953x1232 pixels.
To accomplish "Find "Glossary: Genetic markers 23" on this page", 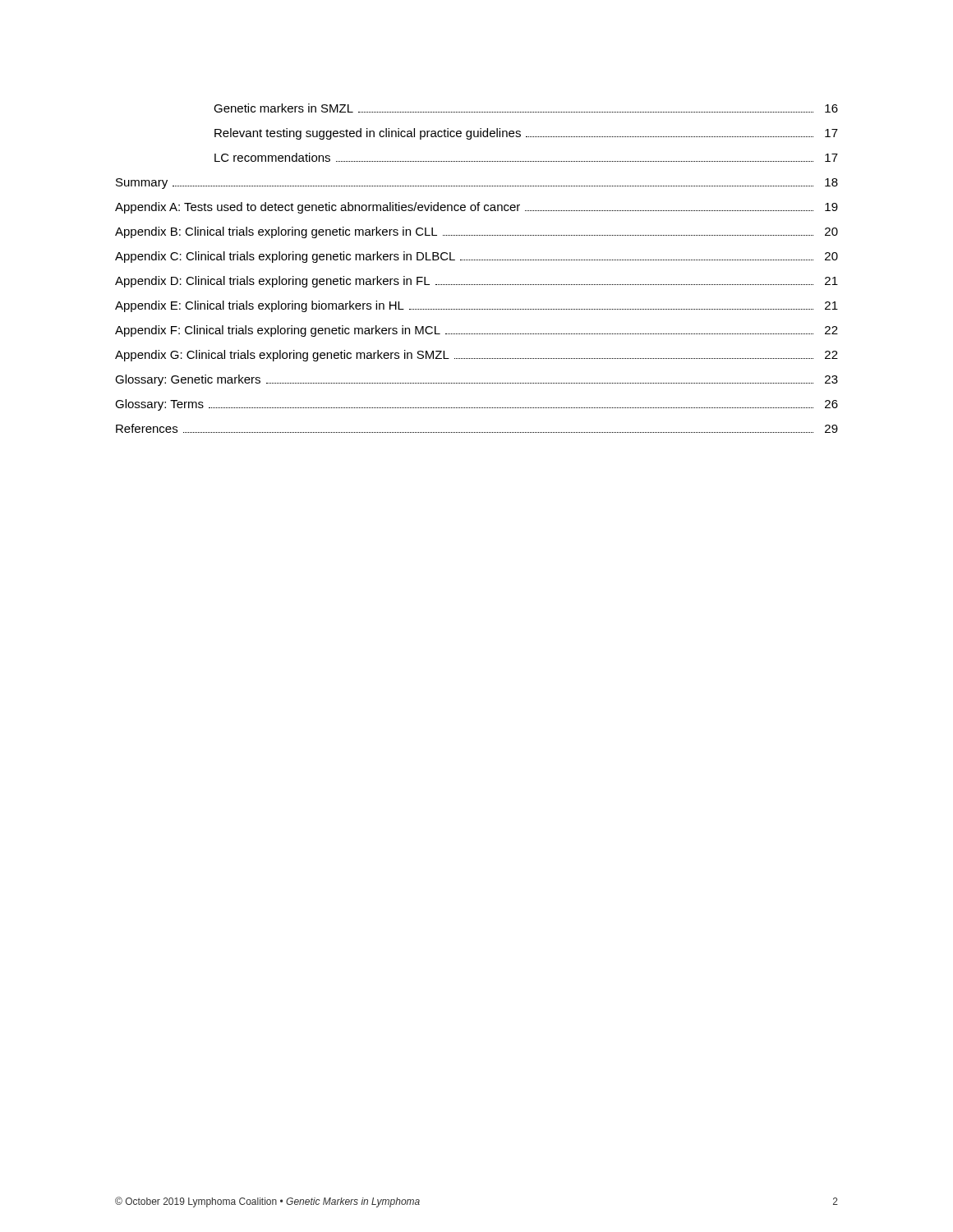I will click(476, 379).
